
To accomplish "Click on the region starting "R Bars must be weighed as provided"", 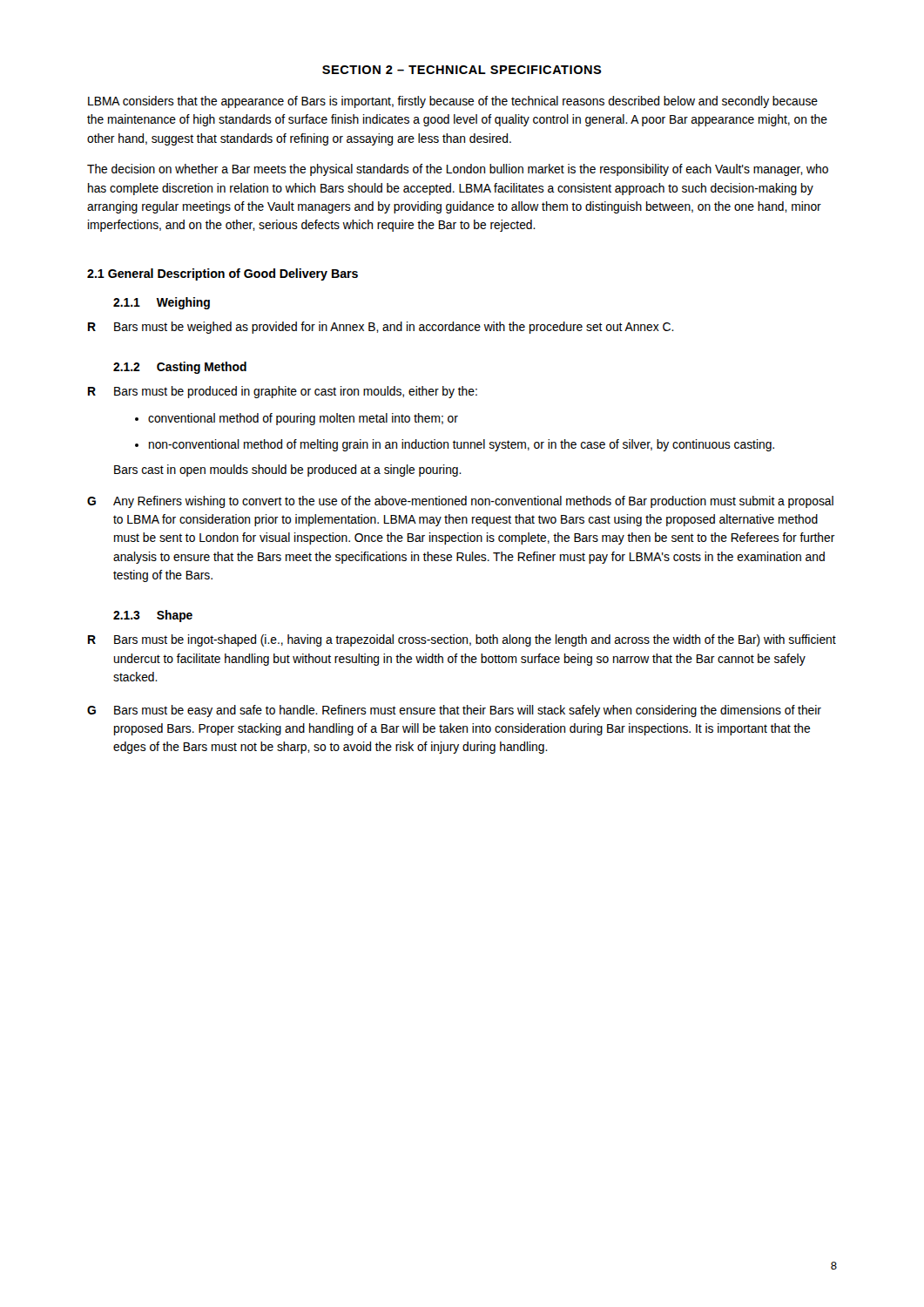I will (x=462, y=327).
